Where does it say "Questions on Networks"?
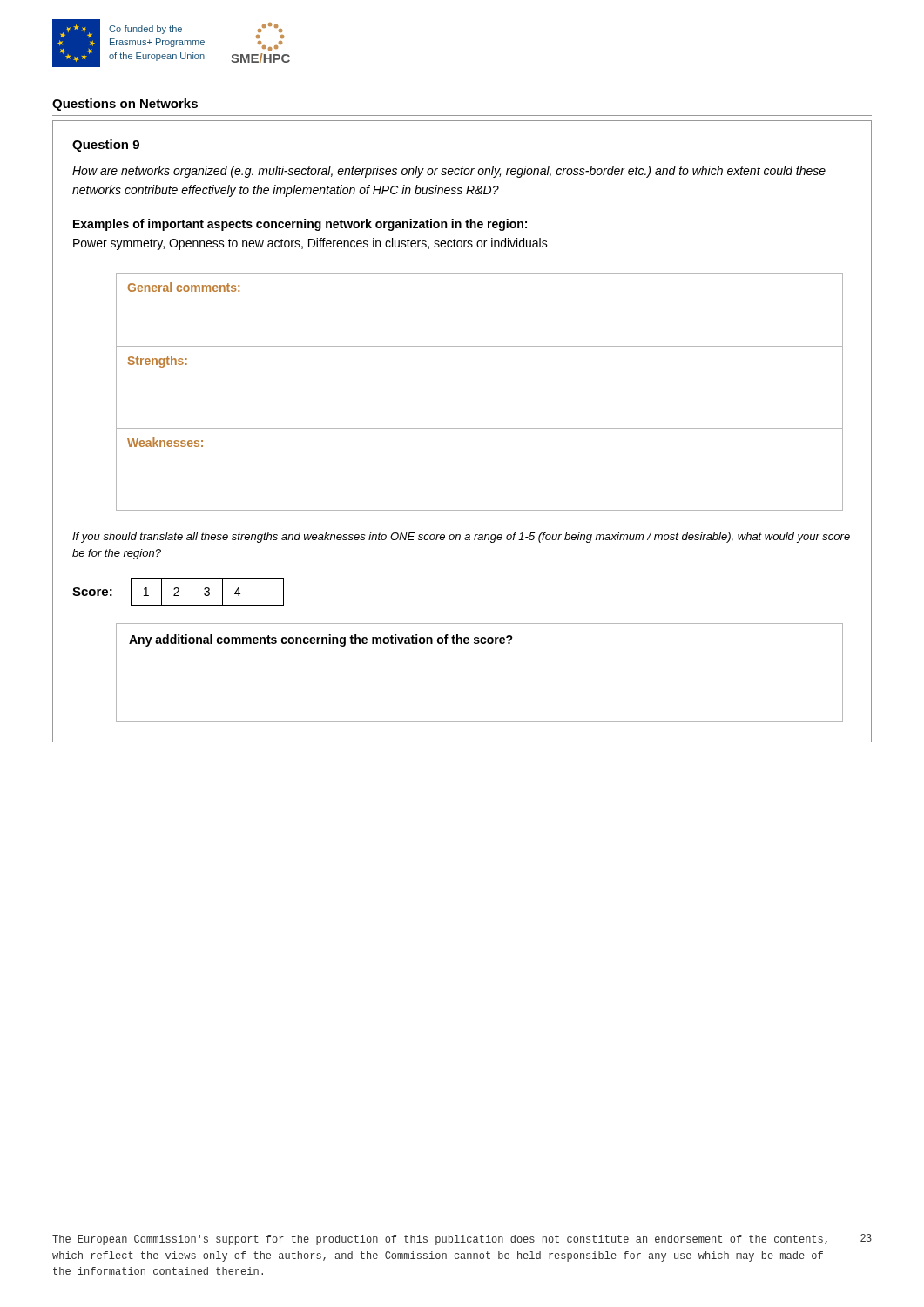 (x=125, y=103)
